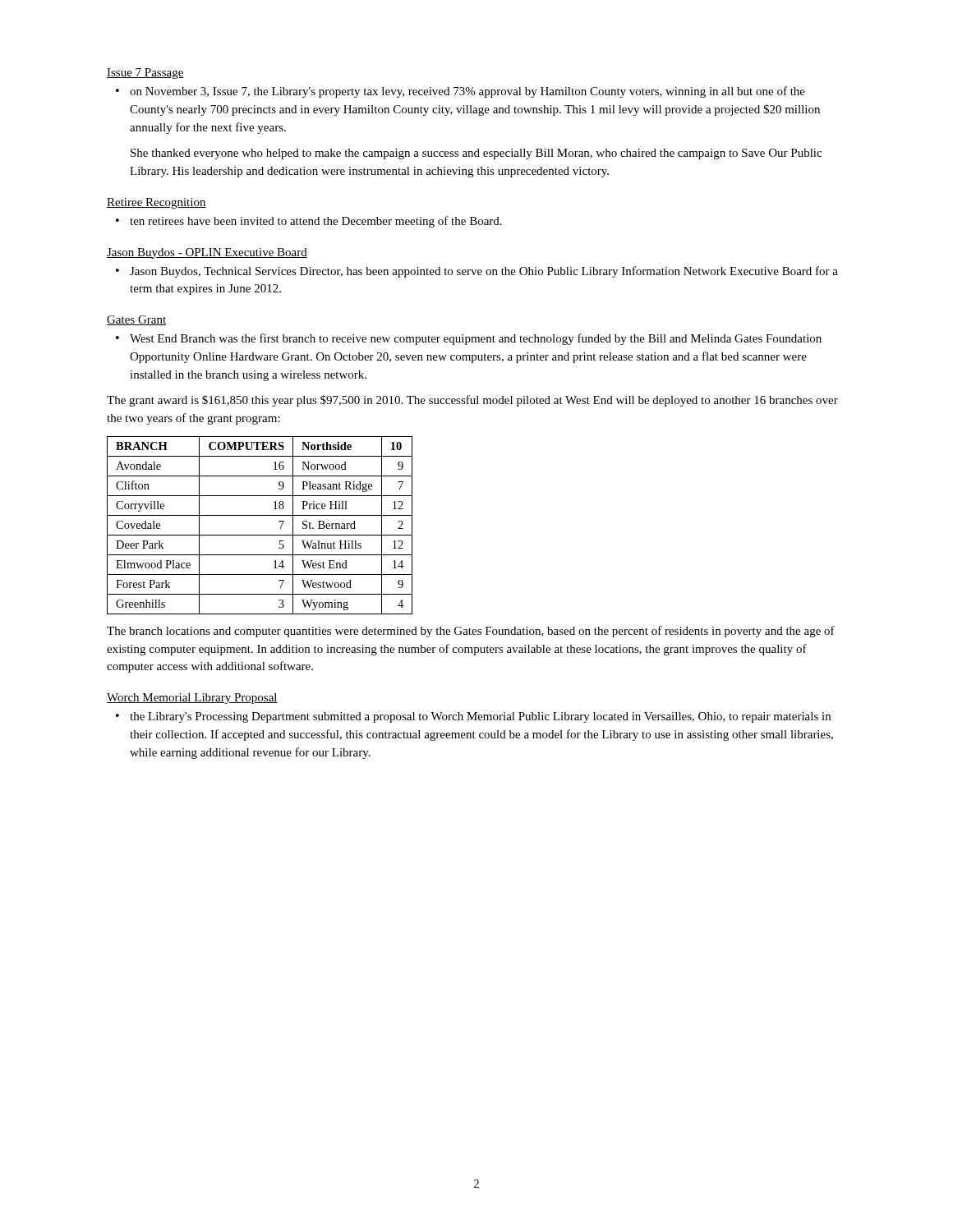Click the passage that begins "The grant award"
This screenshot has width=953, height=1232.
tap(472, 409)
